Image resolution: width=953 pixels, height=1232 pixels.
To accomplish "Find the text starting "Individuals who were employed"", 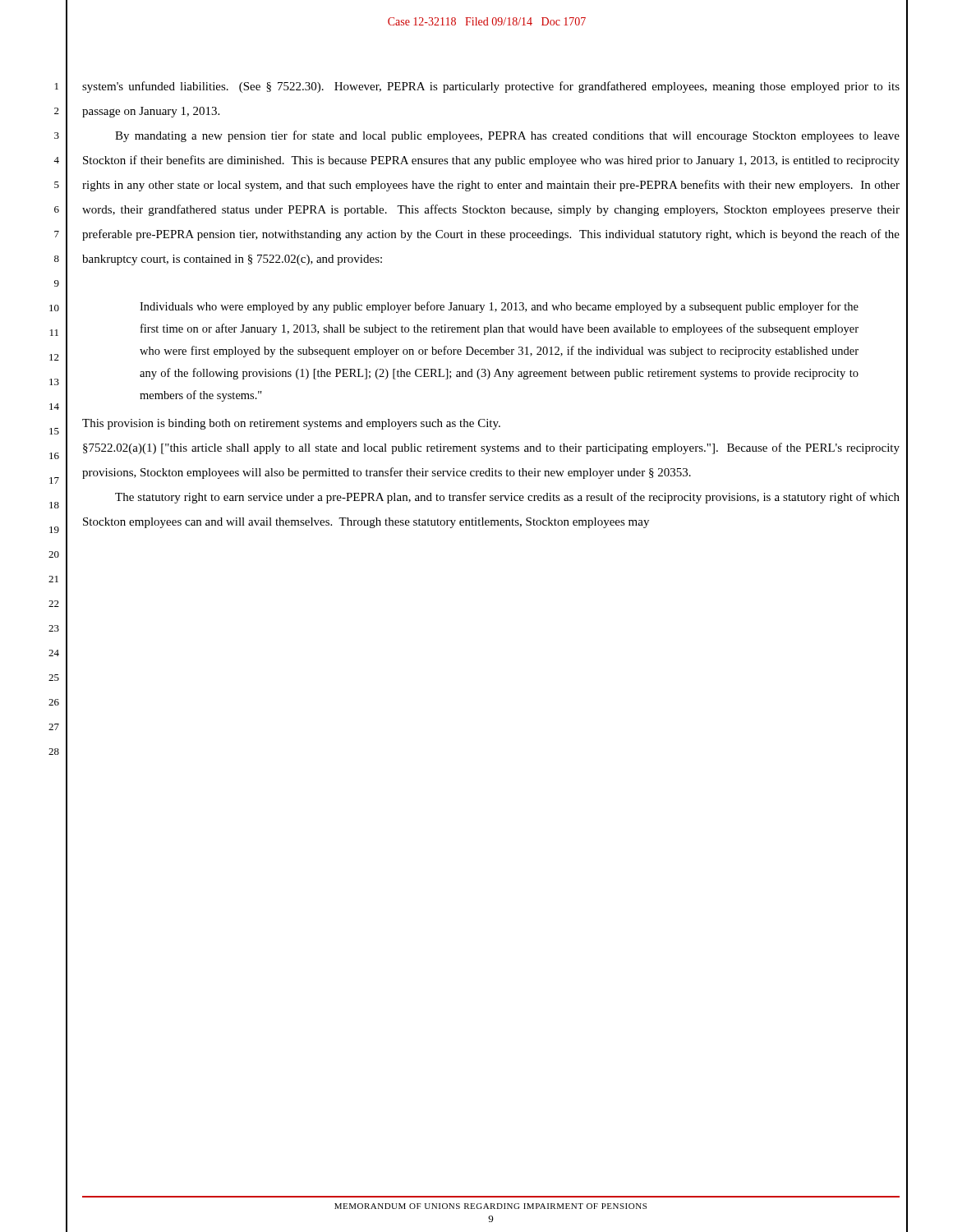I will pos(499,351).
